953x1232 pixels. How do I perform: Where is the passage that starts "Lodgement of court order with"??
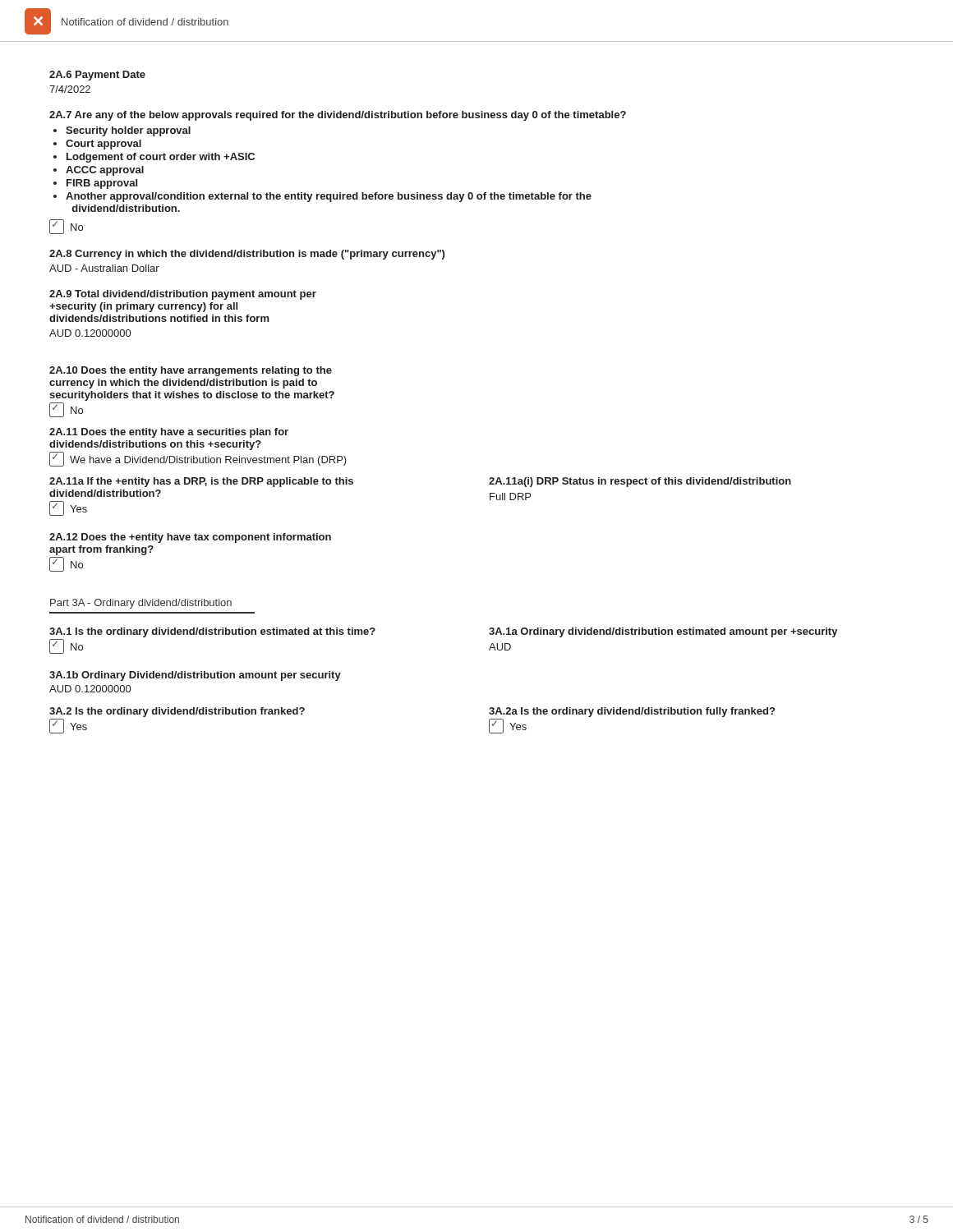click(x=161, y=156)
